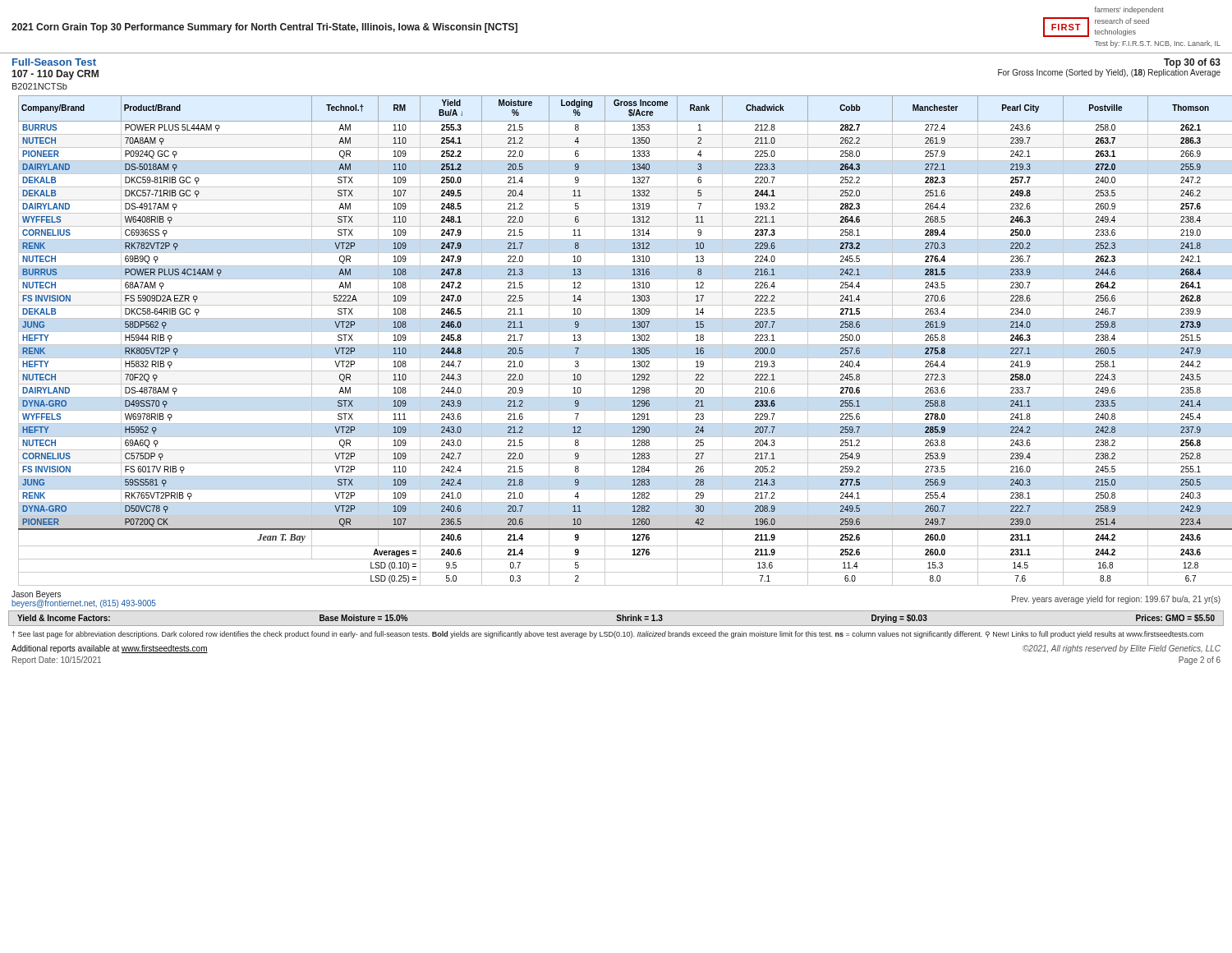Locate the text block containing "Additional reports available at"
This screenshot has width=1232, height=953.
pyautogui.click(x=109, y=648)
